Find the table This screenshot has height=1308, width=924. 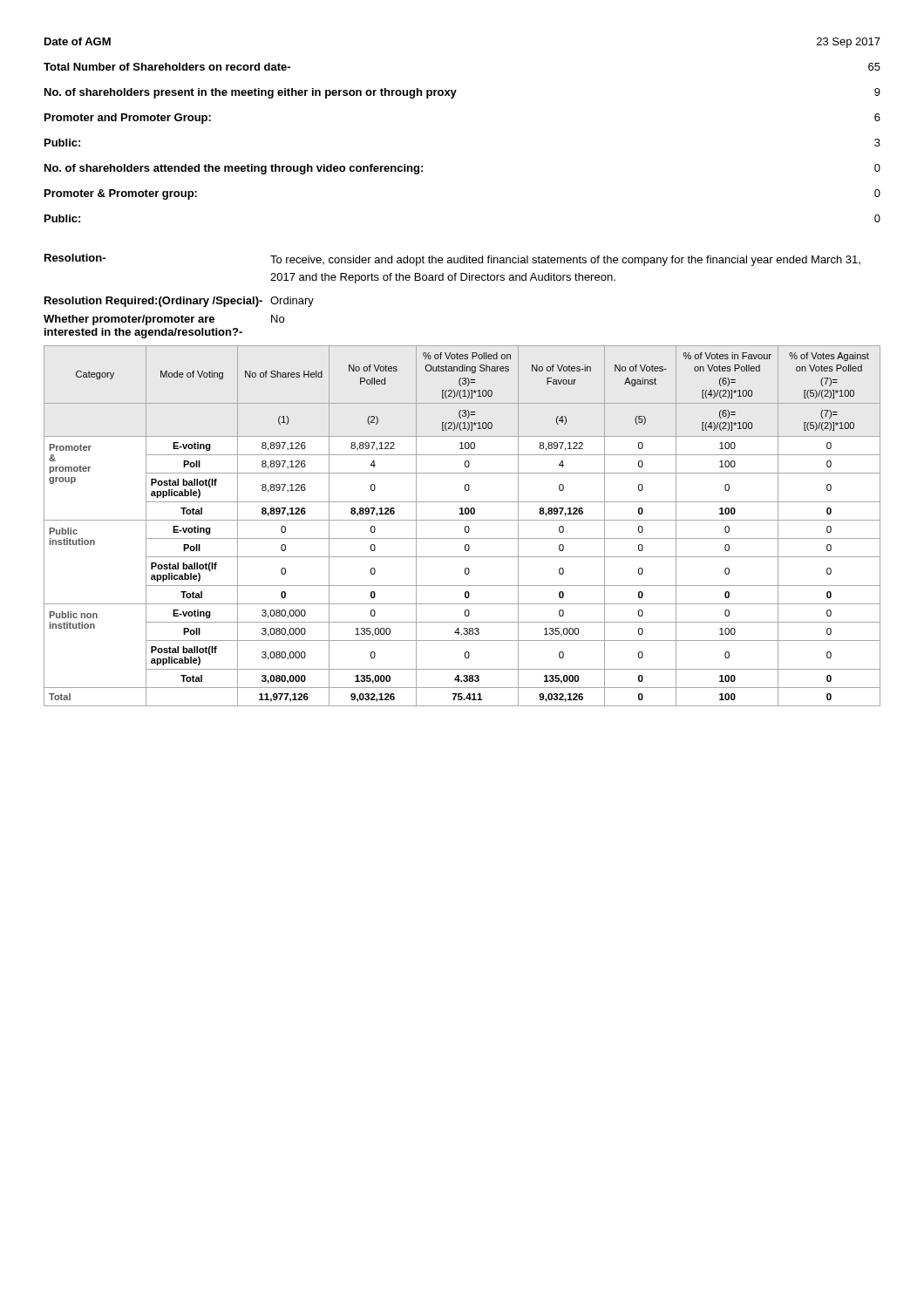point(462,526)
